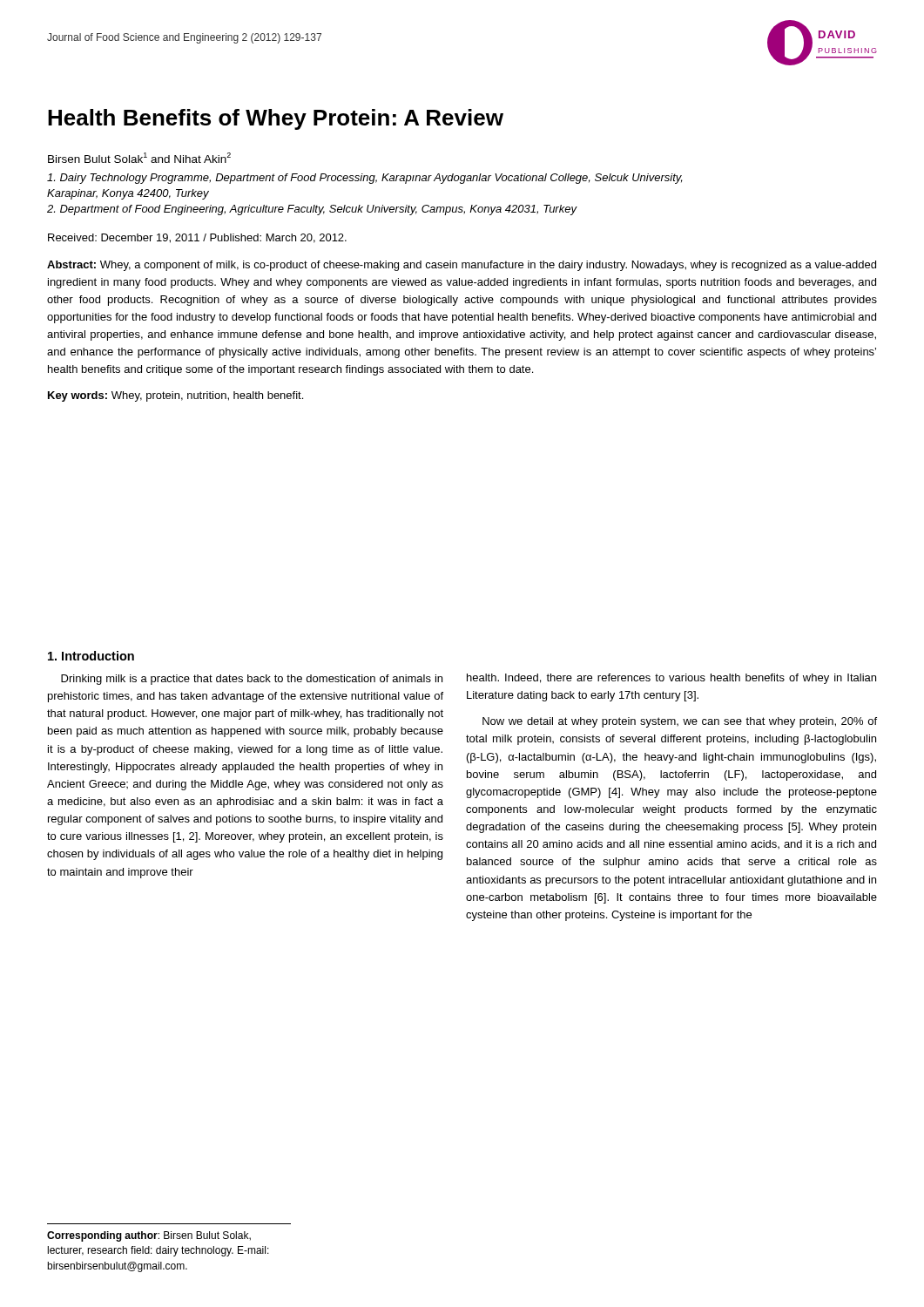Click on the text starting "Birsen Bulut Solak1 and Nihat Akin2"
The image size is (924, 1307).
[x=139, y=158]
